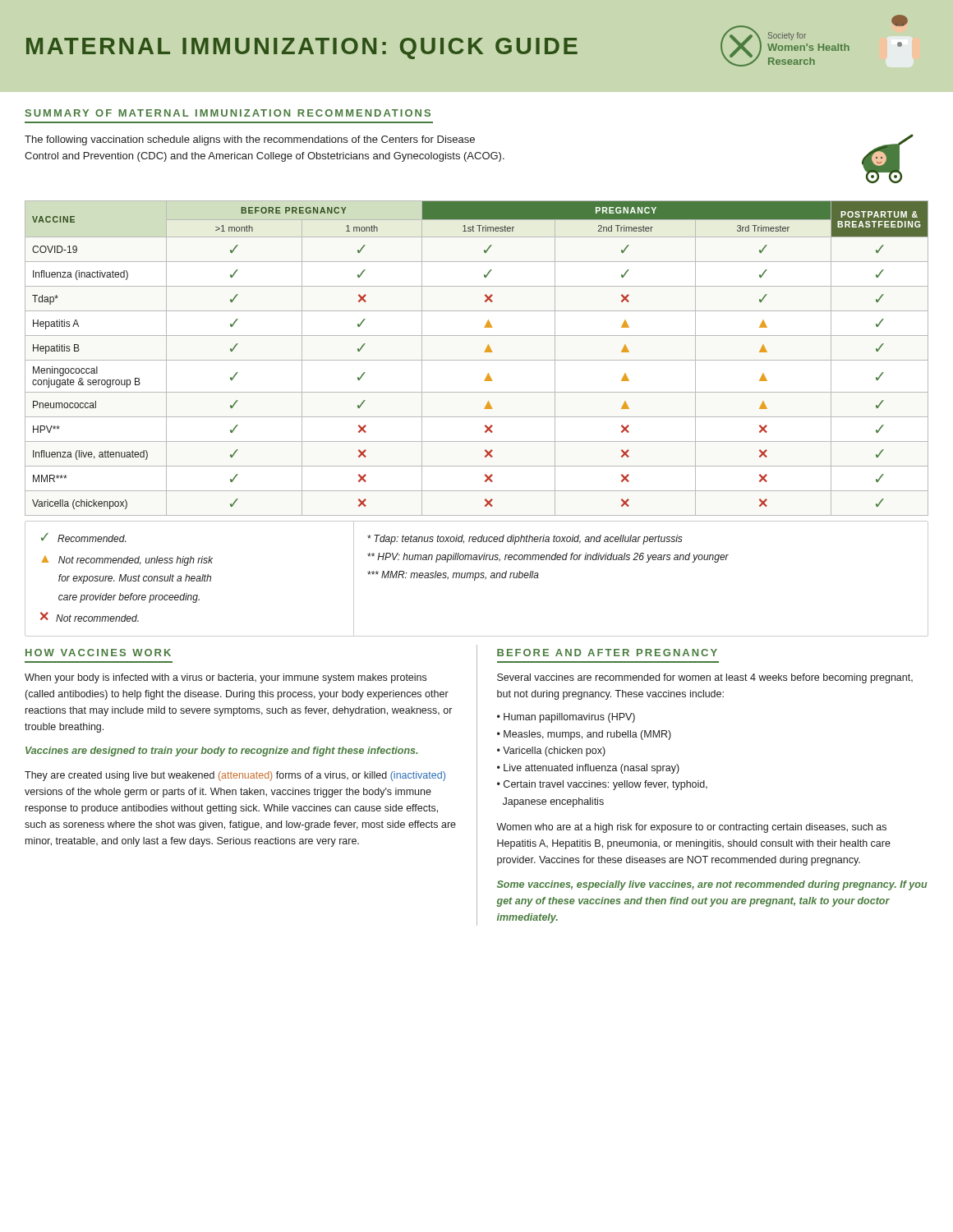This screenshot has height=1232, width=953.
Task: Locate the passage starting "• Certain travel vaccines: yellow fever, typhoid, Japanese"
Action: [x=602, y=793]
